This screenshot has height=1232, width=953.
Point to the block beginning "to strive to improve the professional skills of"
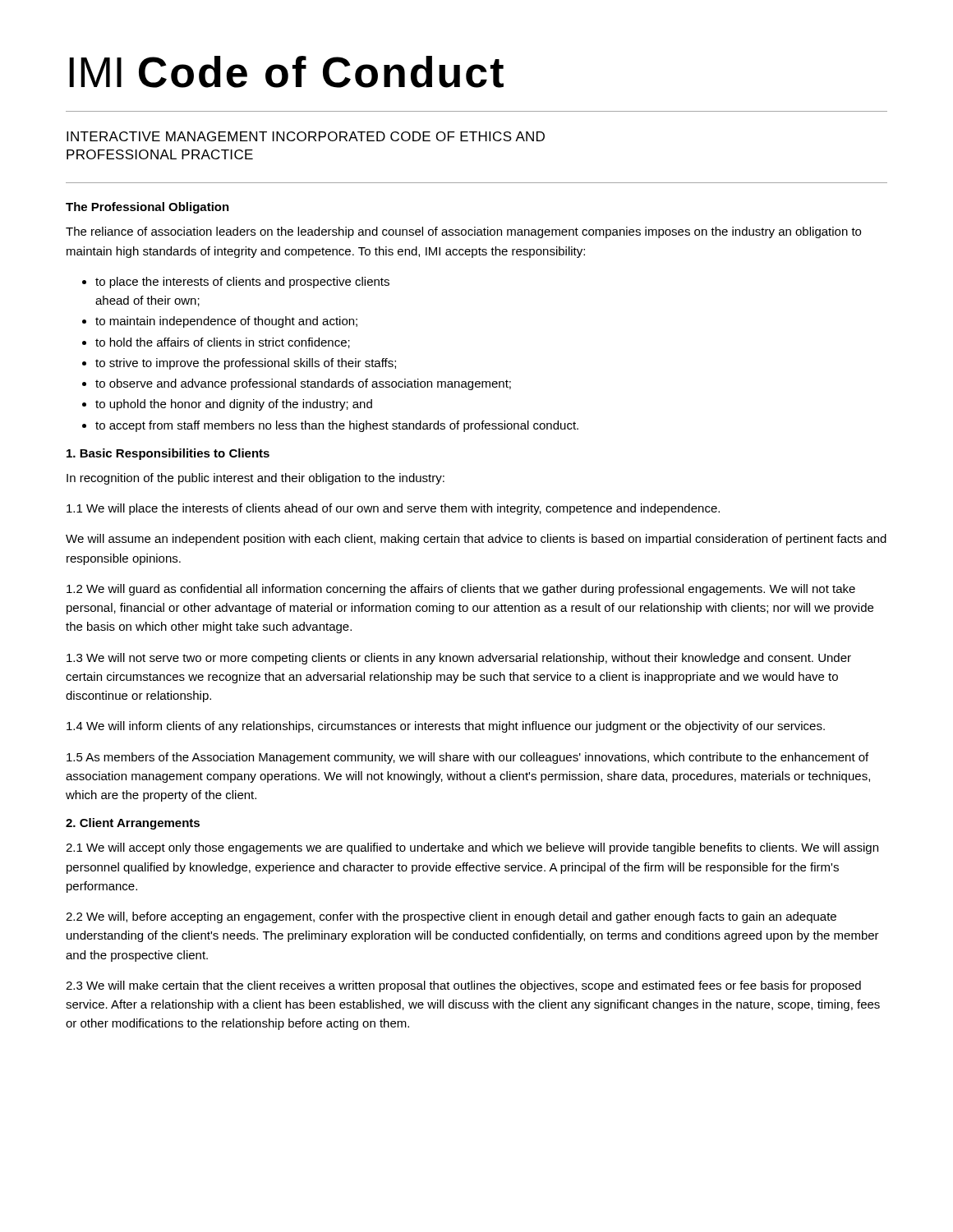246,363
